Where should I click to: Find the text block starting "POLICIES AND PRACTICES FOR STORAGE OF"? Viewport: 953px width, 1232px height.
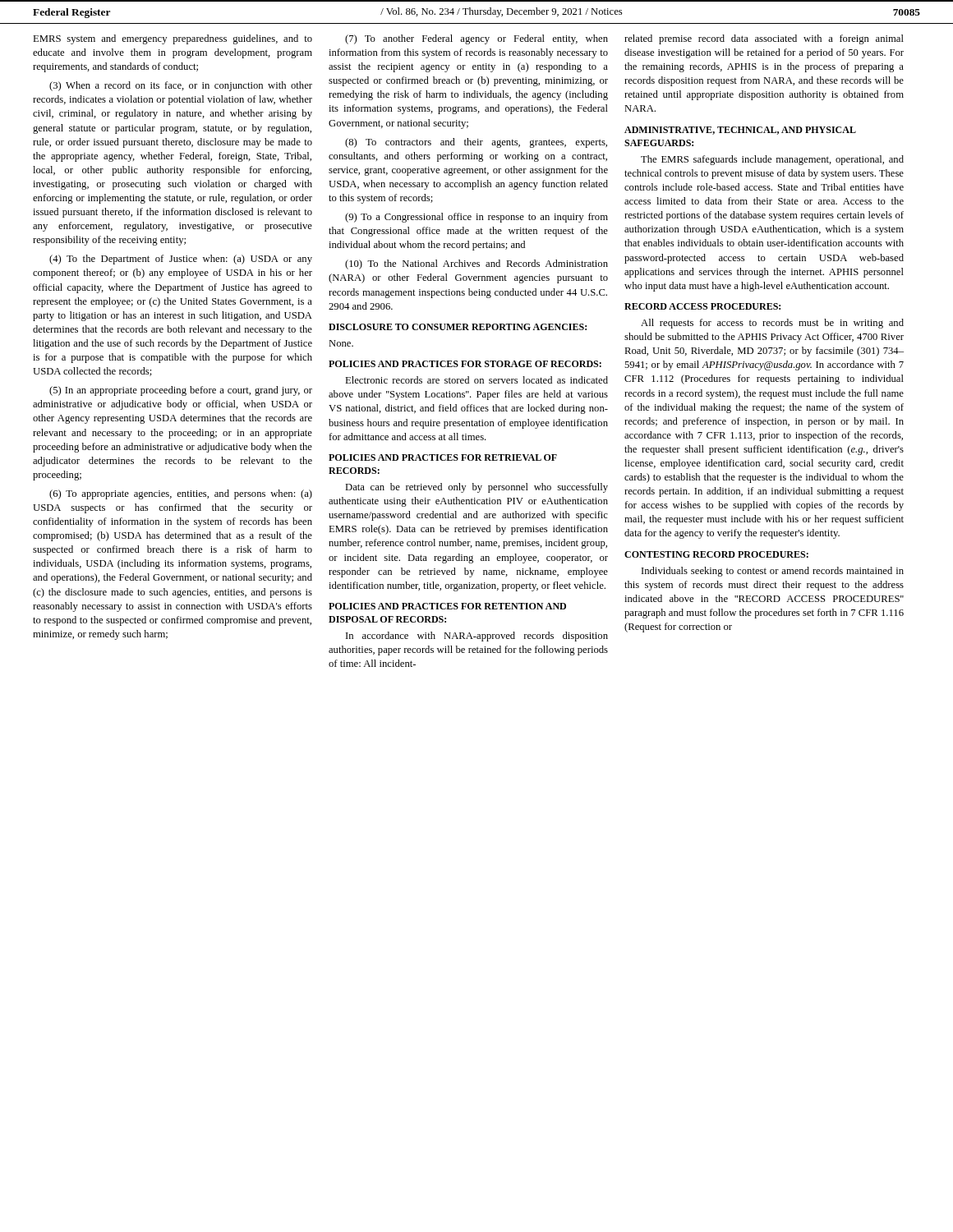coord(465,364)
